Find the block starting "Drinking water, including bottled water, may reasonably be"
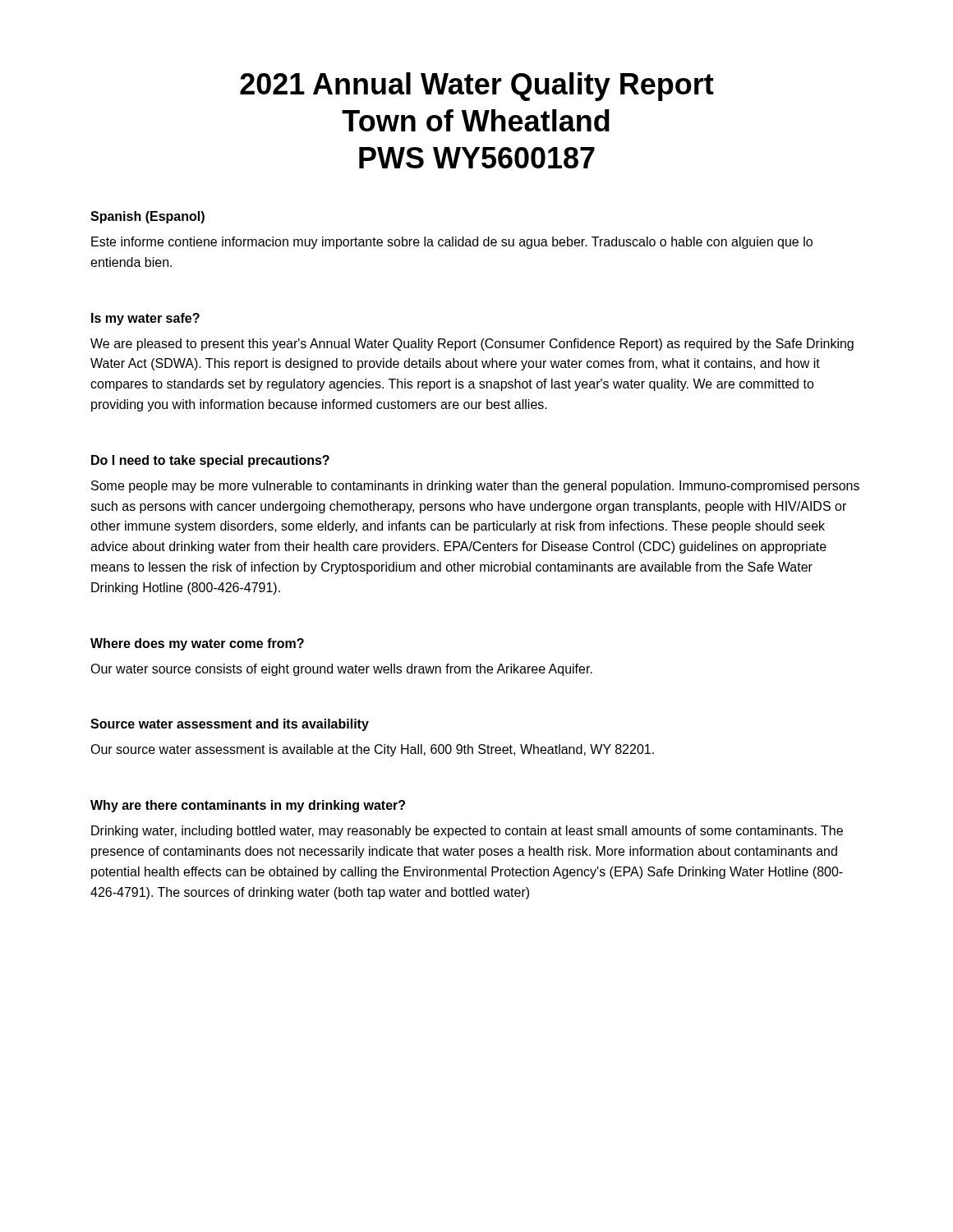Viewport: 953px width, 1232px height. [x=467, y=861]
